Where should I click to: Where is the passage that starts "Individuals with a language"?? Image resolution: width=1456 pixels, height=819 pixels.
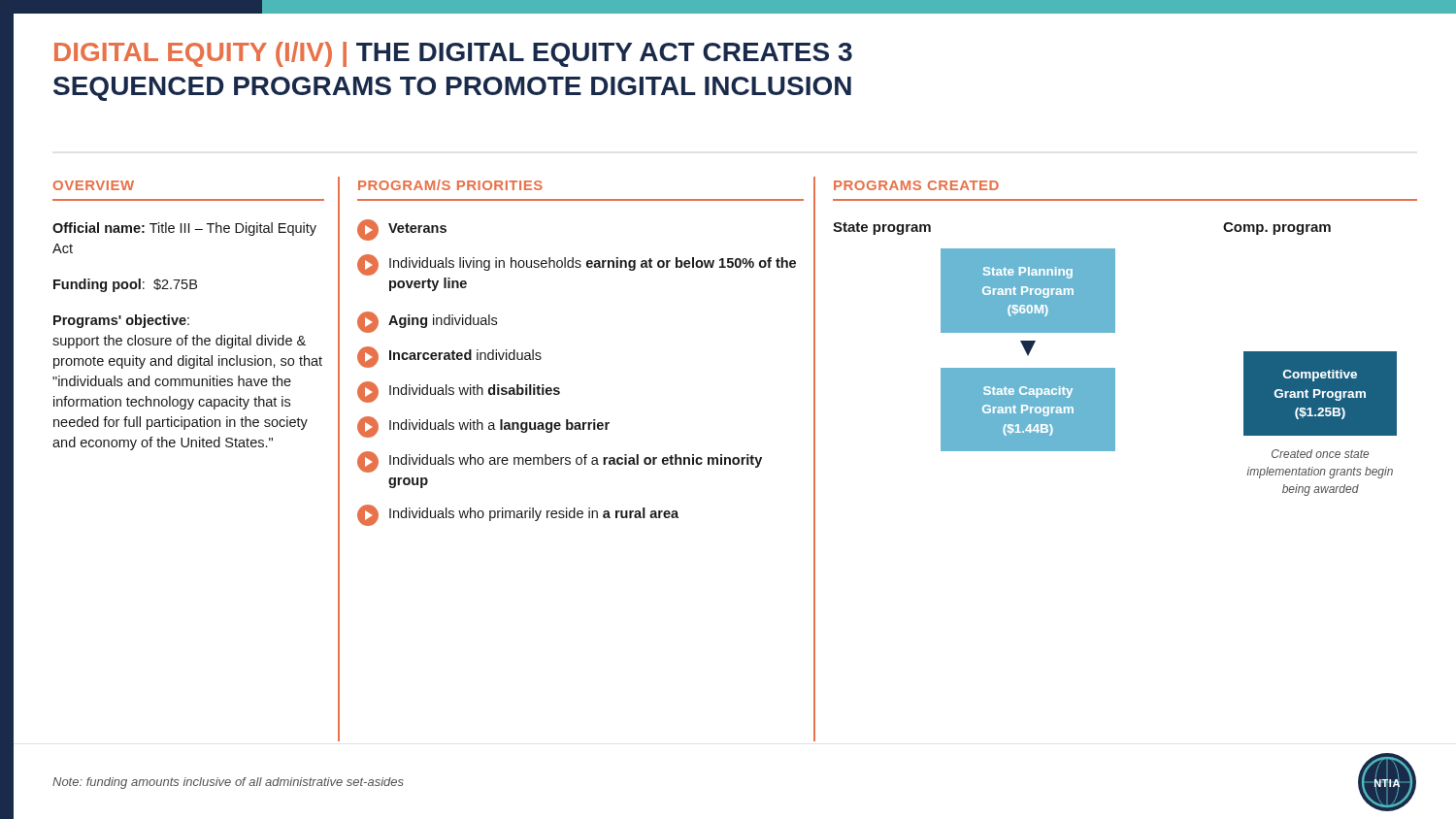(x=483, y=426)
